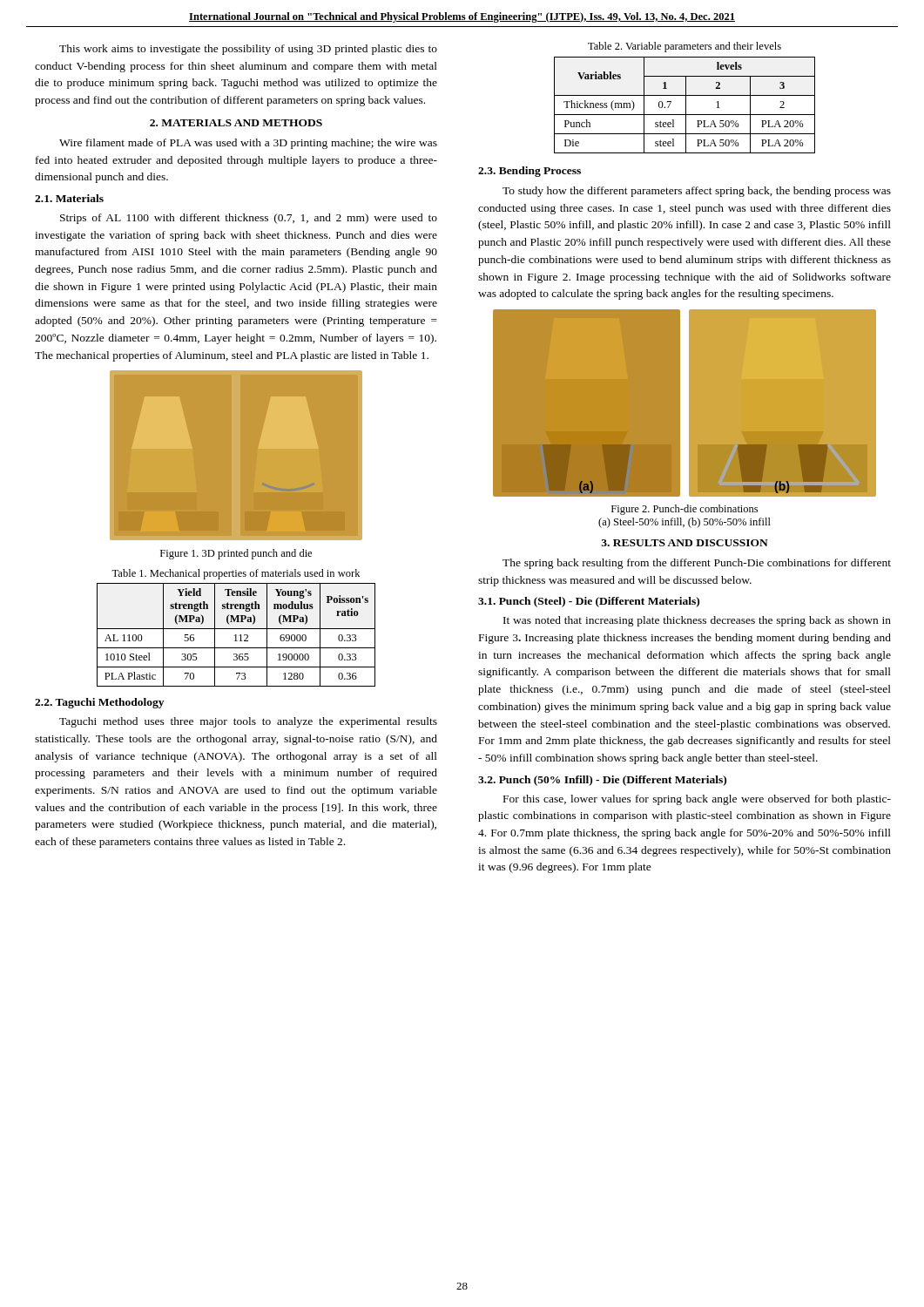This screenshot has width=924, height=1307.
Task: Click on the block starting "Wire filament made of PLA"
Action: [x=236, y=159]
